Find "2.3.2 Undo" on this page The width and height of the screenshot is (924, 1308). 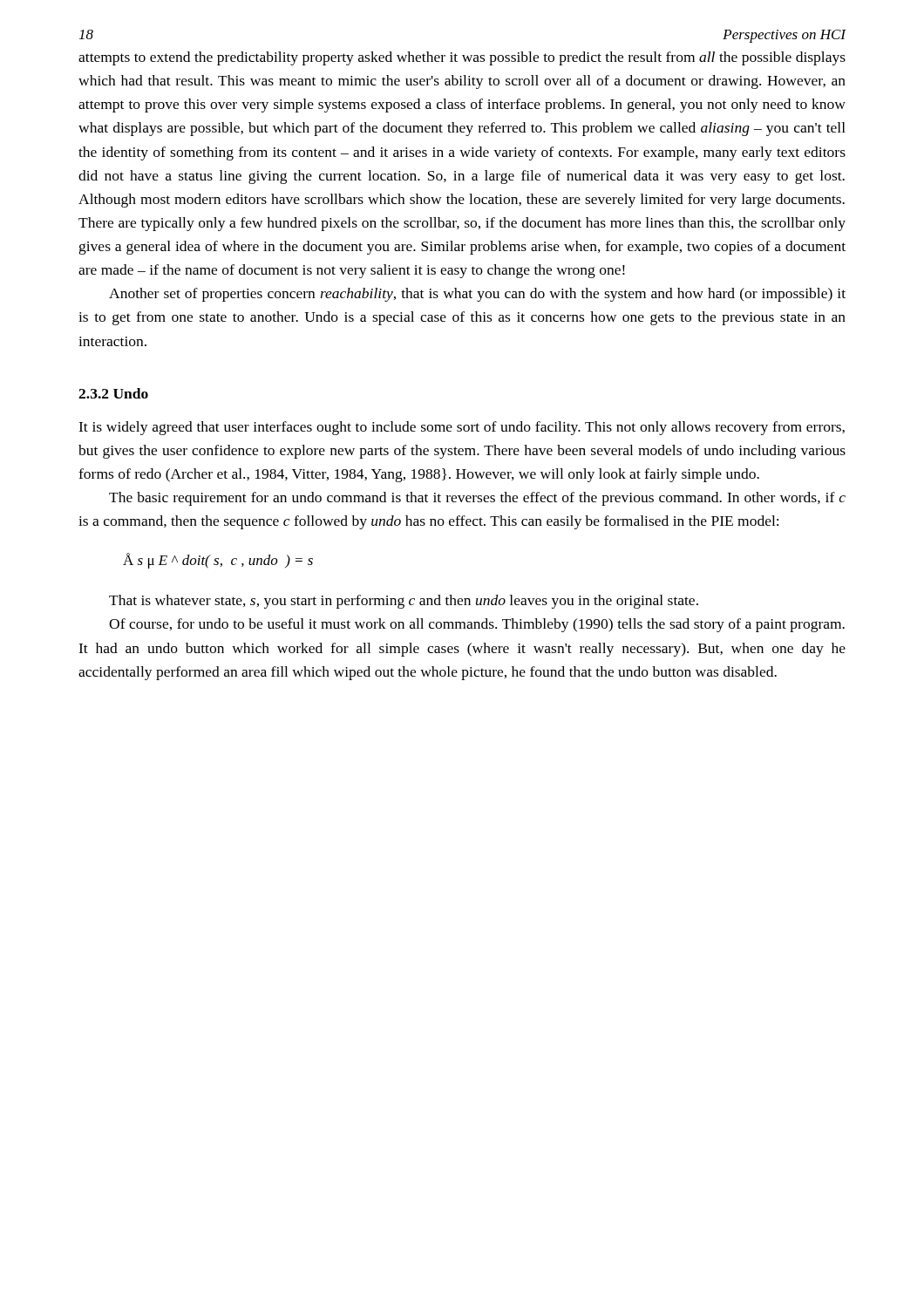(x=113, y=393)
